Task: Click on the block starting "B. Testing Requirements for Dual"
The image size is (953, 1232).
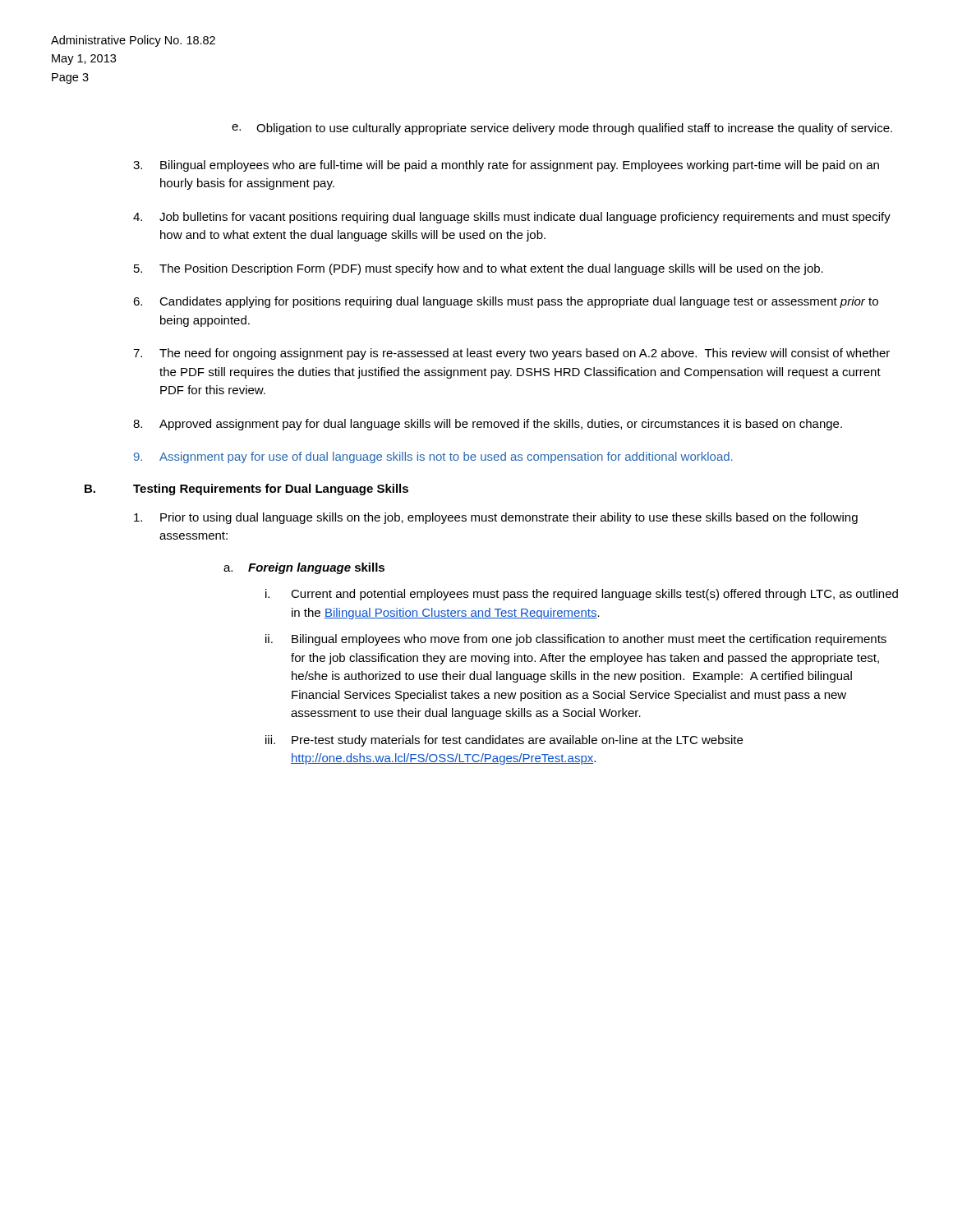Action: point(246,488)
